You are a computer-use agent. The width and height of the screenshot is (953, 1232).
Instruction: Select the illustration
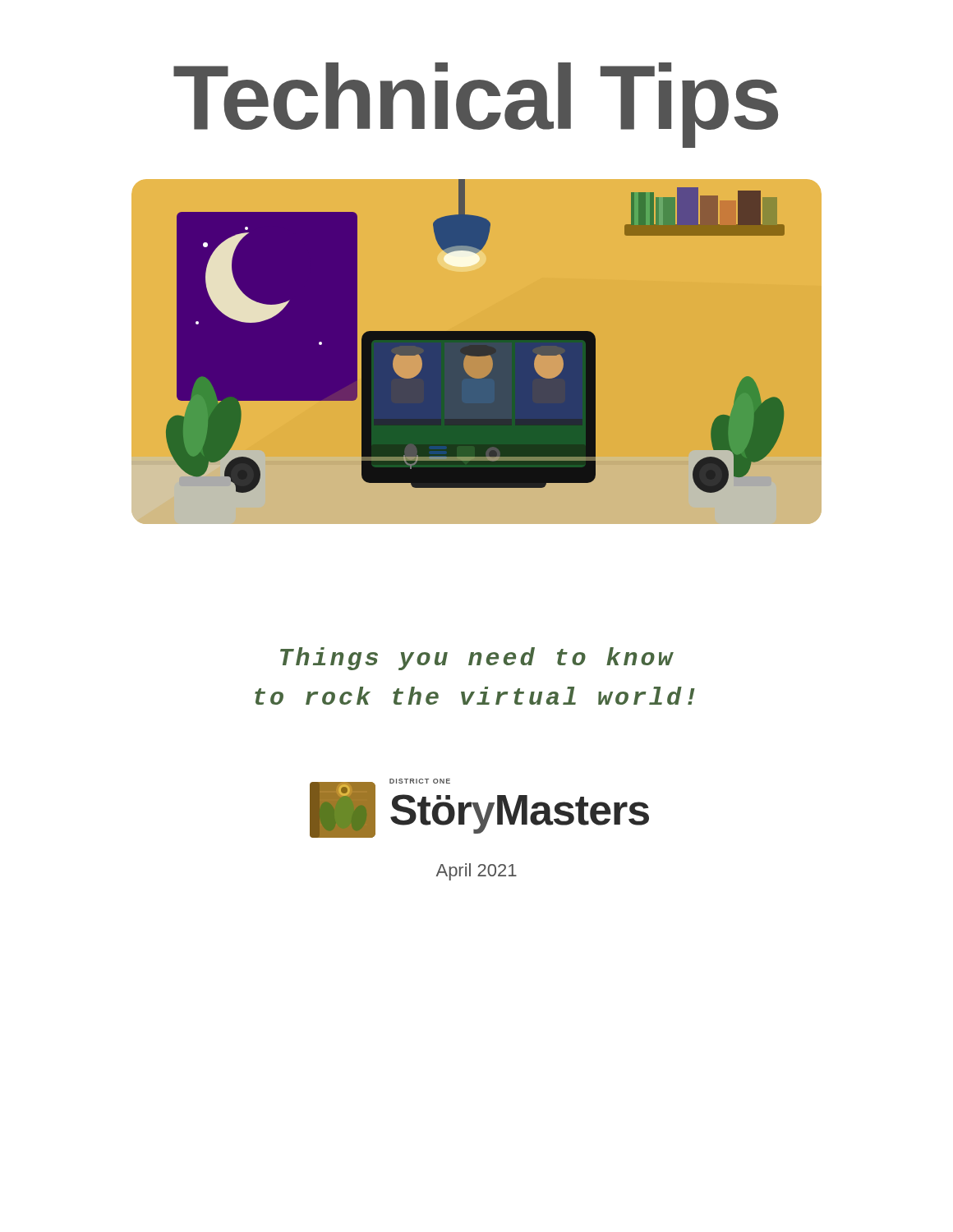(x=476, y=351)
